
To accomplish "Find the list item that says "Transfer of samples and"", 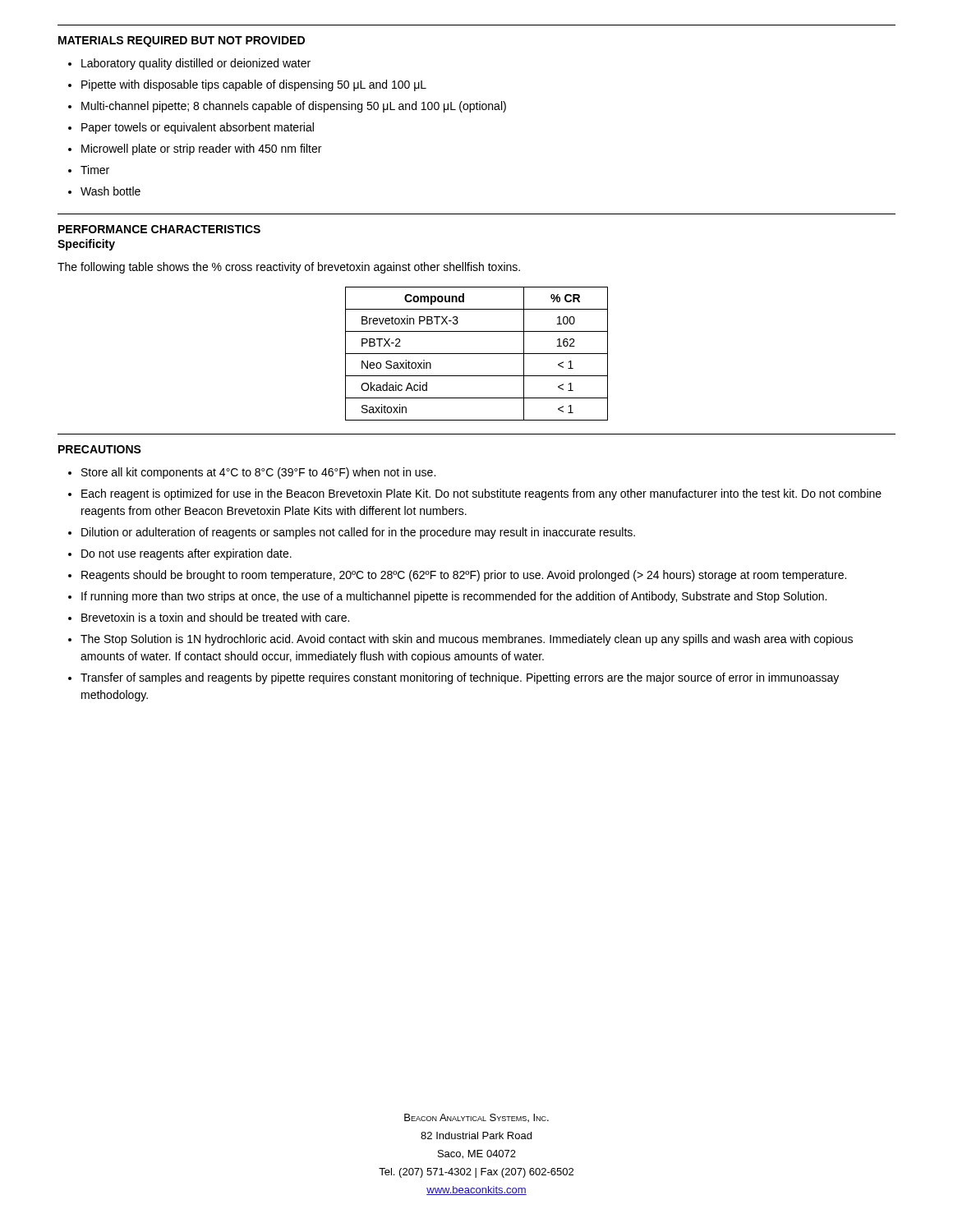I will [x=476, y=686].
